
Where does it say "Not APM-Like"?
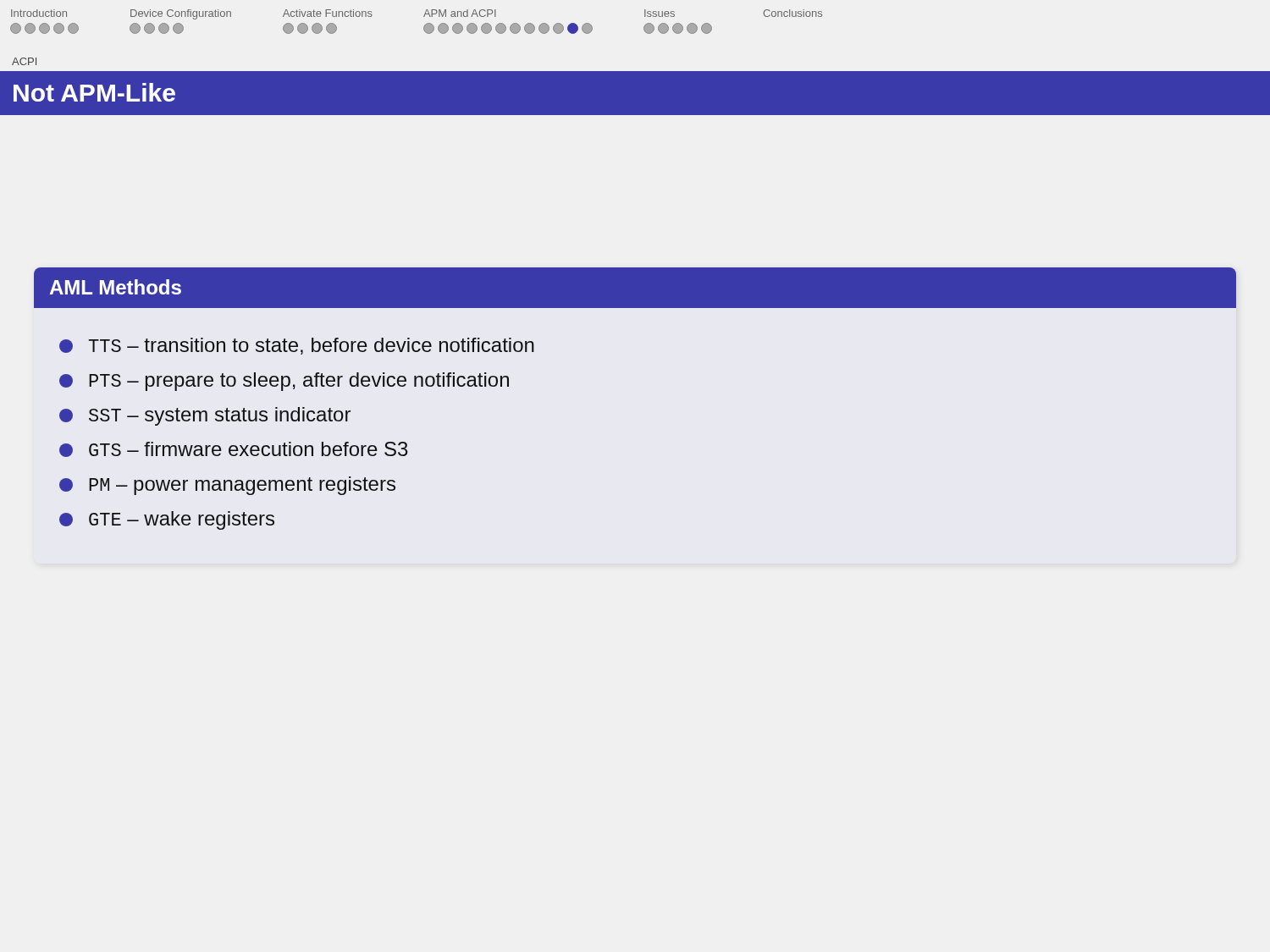coord(94,93)
